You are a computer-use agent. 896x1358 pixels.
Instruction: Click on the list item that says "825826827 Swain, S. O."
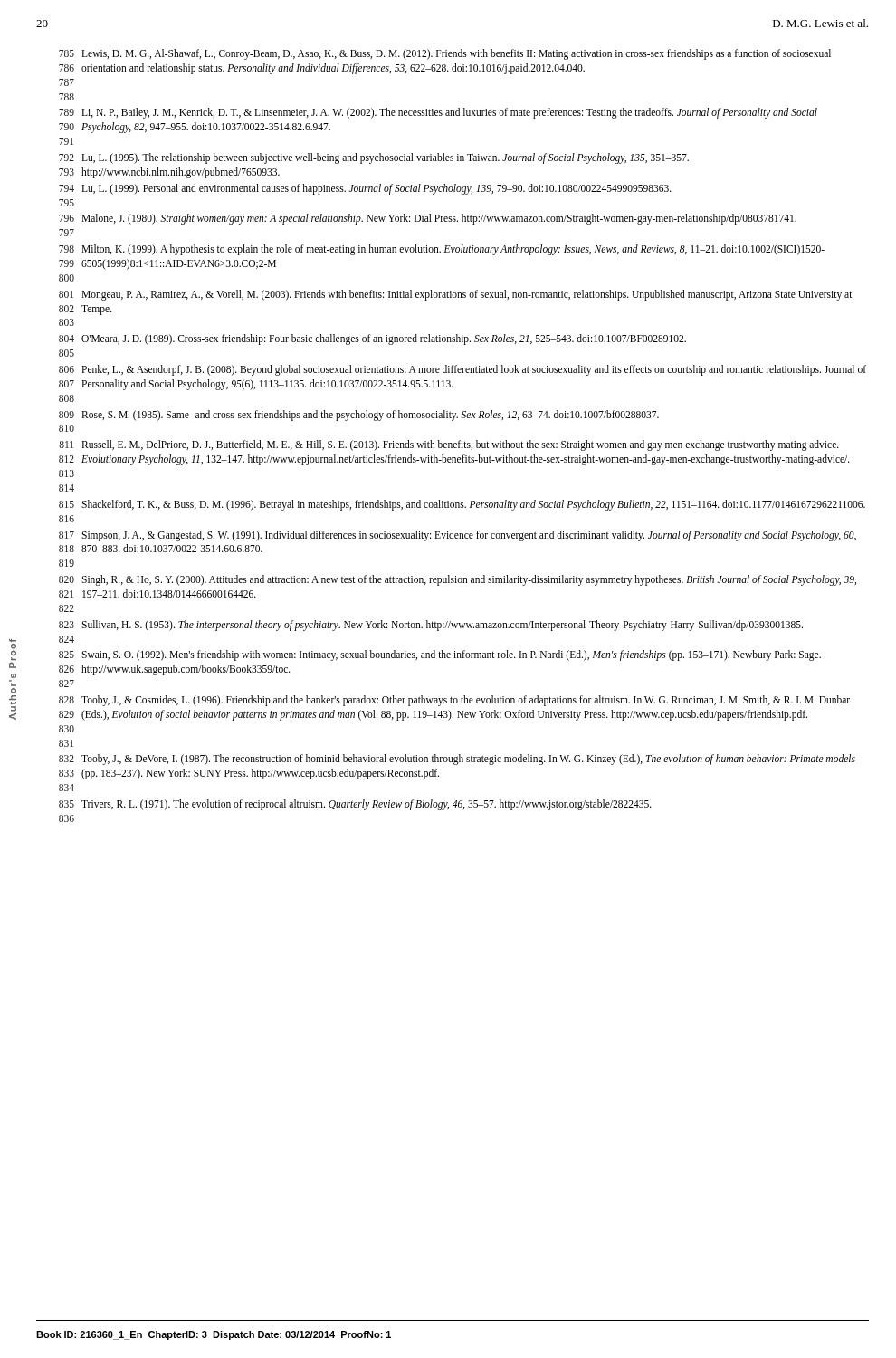[440, 655]
